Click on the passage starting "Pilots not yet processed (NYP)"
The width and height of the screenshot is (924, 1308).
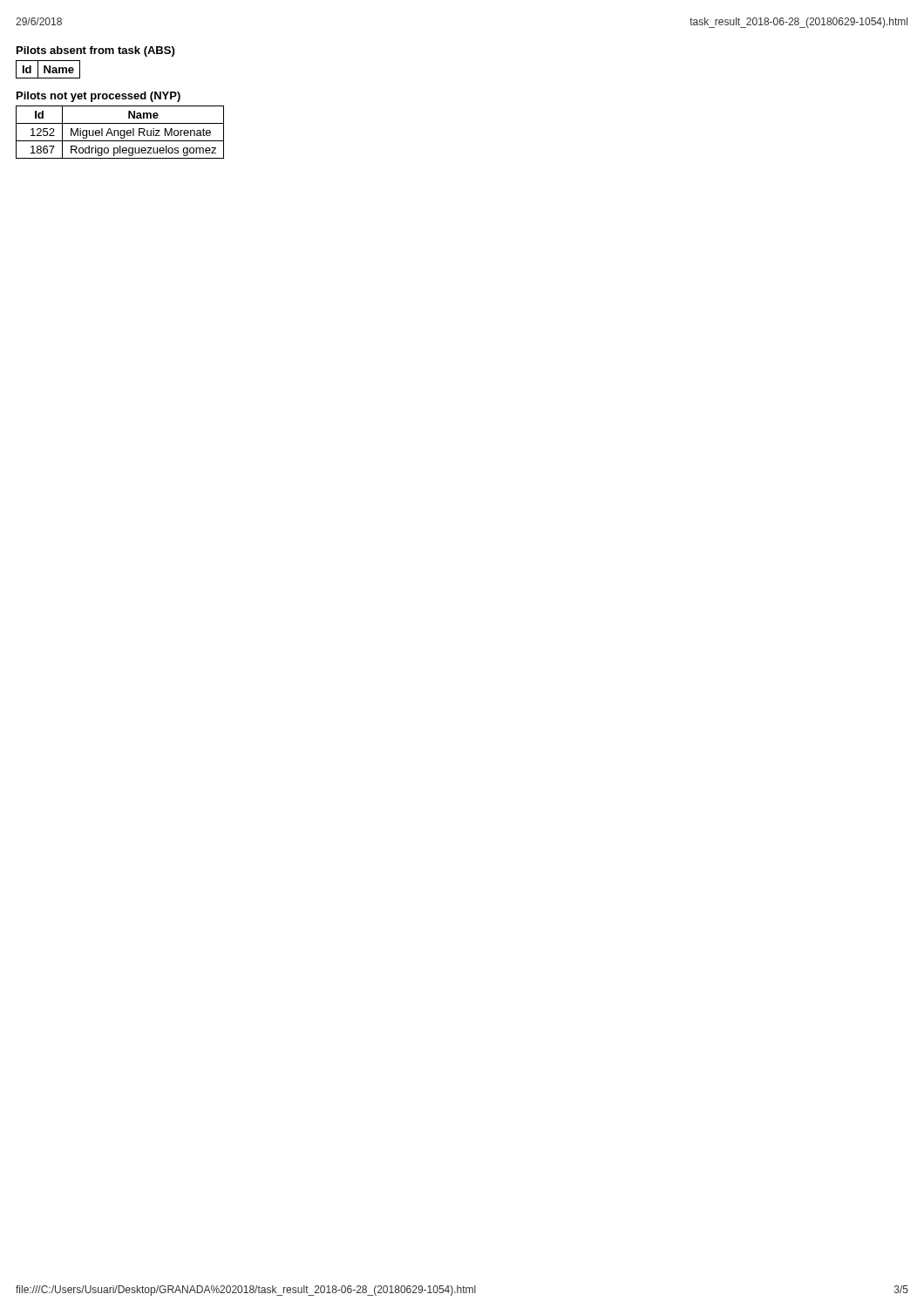pos(98,95)
